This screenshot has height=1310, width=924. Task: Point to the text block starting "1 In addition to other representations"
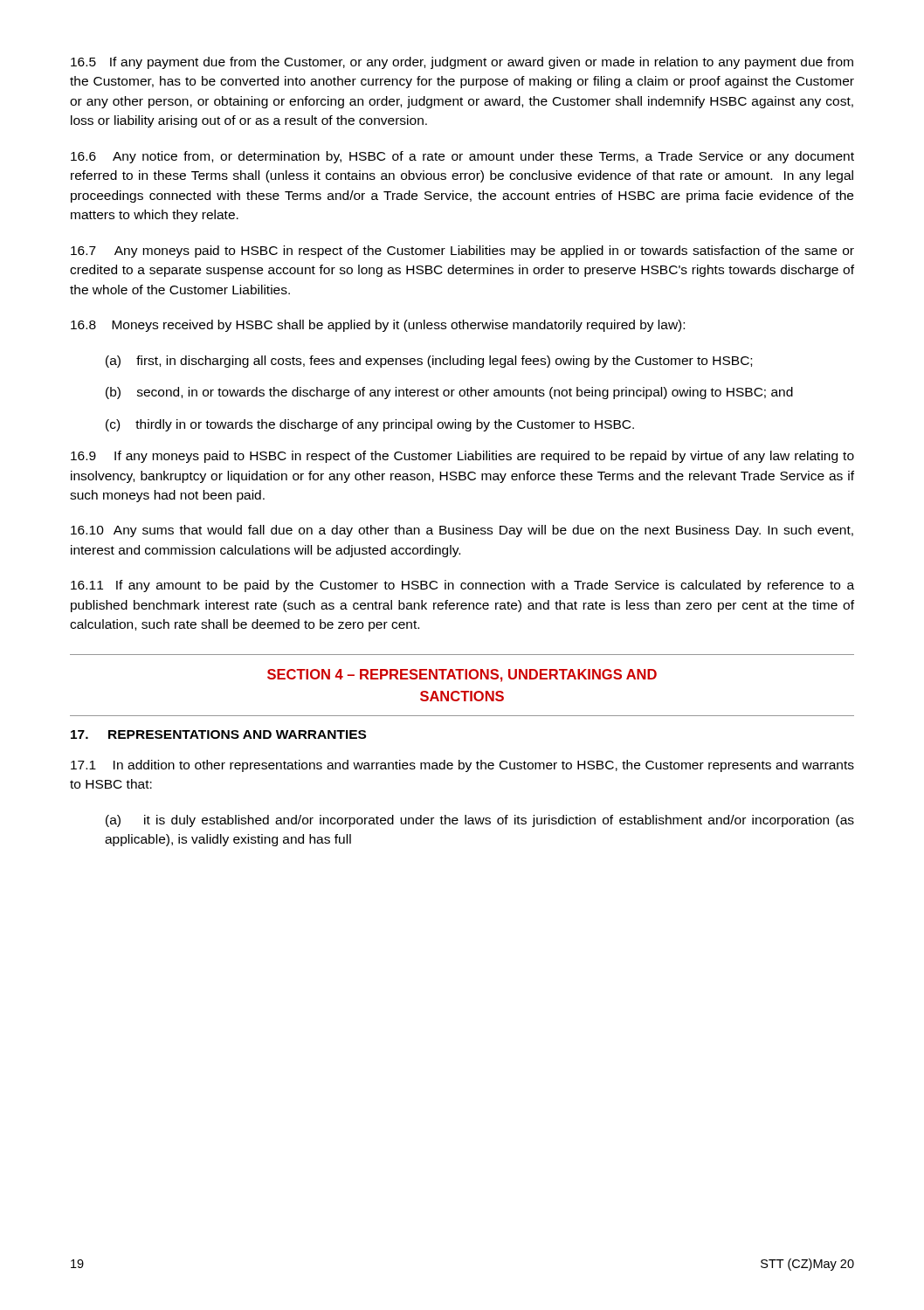[x=462, y=774]
